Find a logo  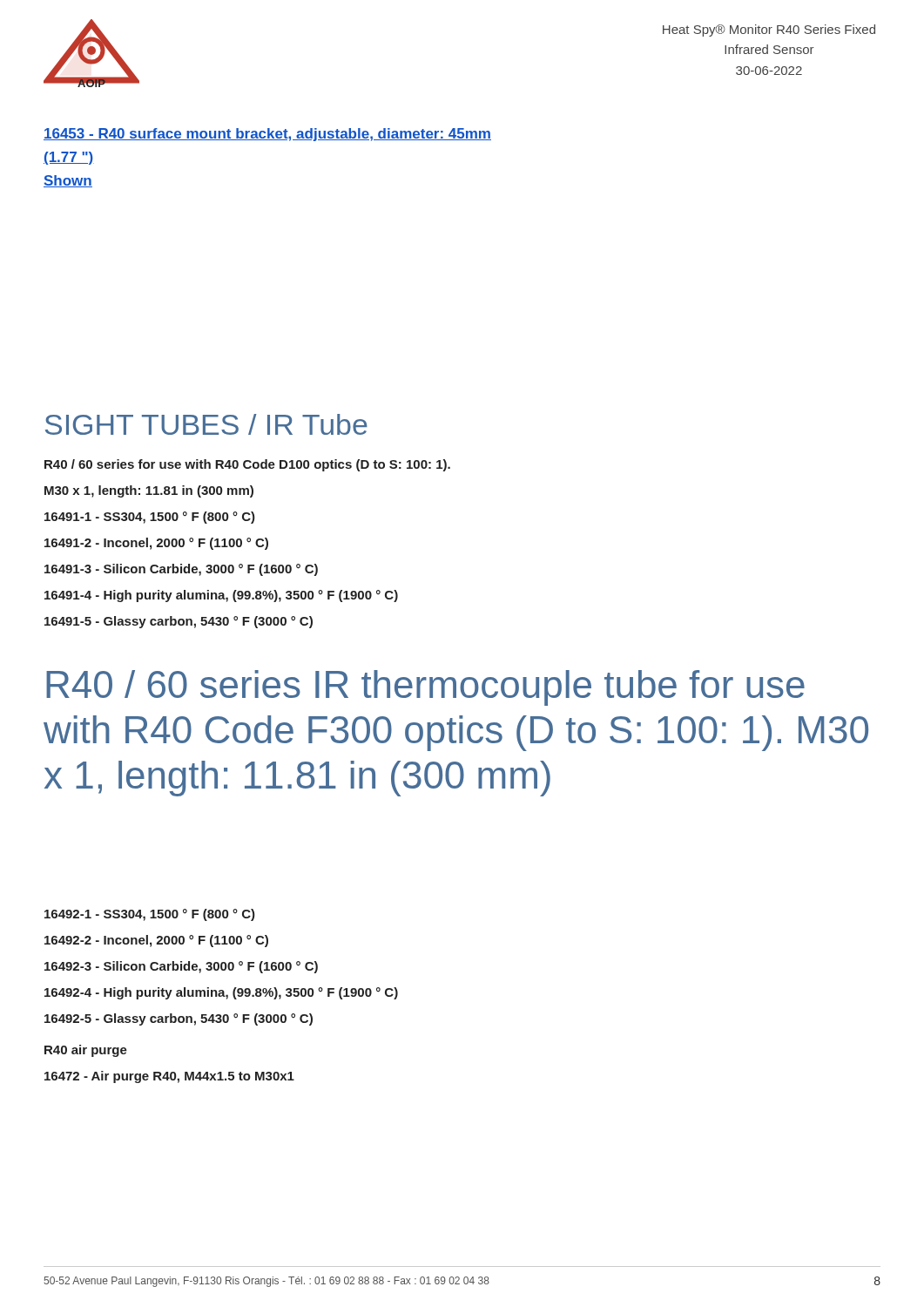(91, 54)
